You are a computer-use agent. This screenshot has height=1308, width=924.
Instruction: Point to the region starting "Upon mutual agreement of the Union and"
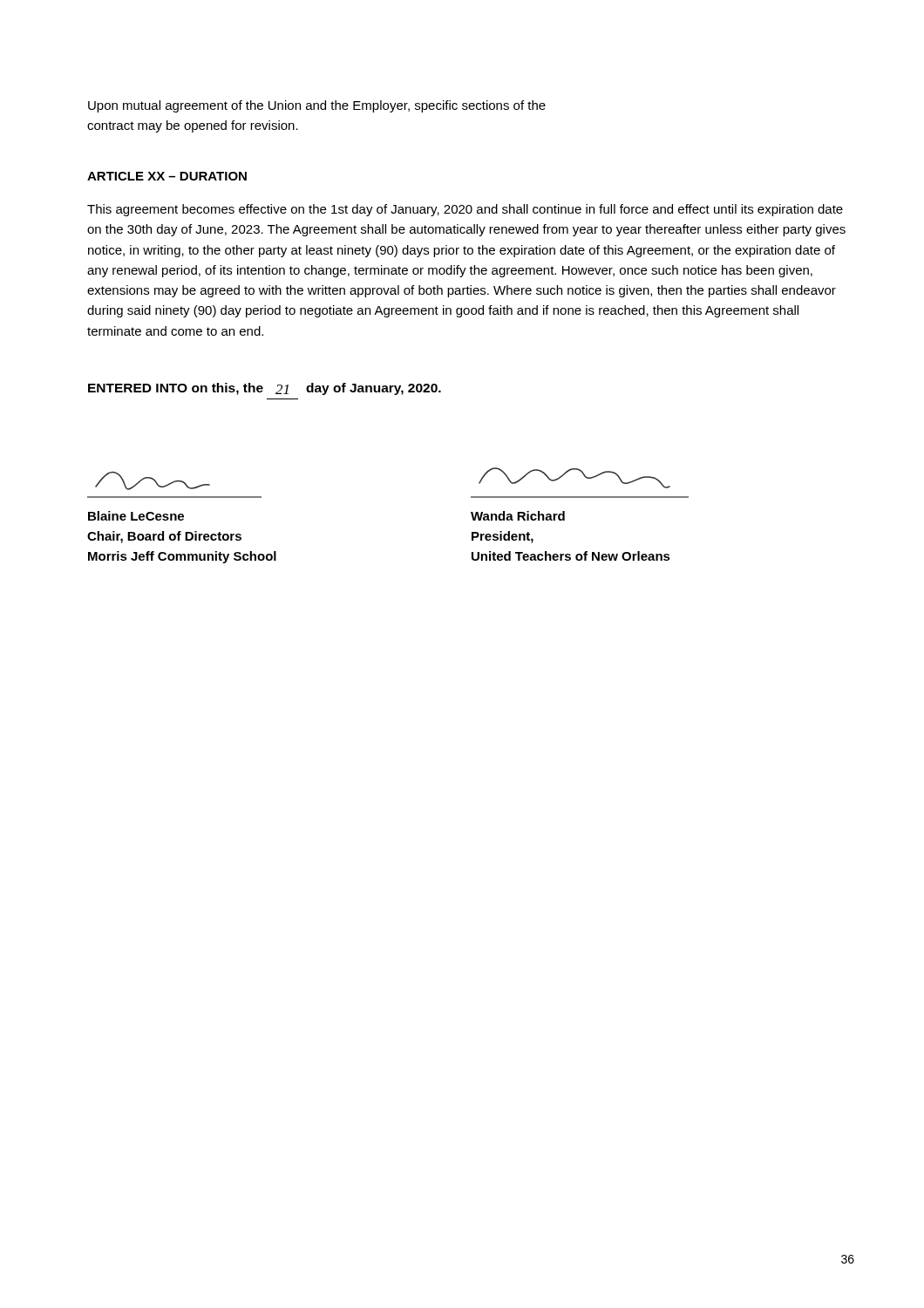[x=316, y=115]
